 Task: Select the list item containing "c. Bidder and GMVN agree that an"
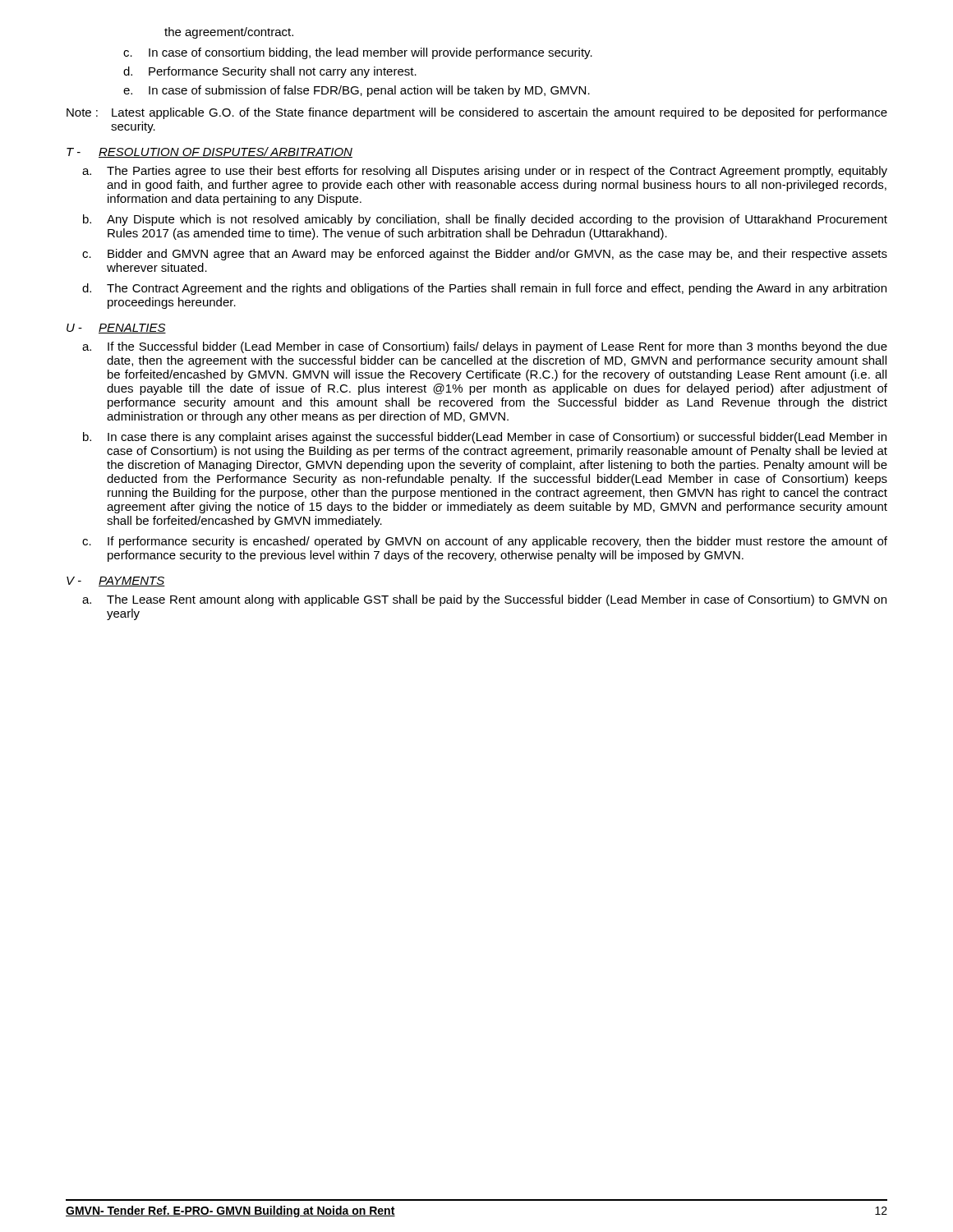point(485,260)
